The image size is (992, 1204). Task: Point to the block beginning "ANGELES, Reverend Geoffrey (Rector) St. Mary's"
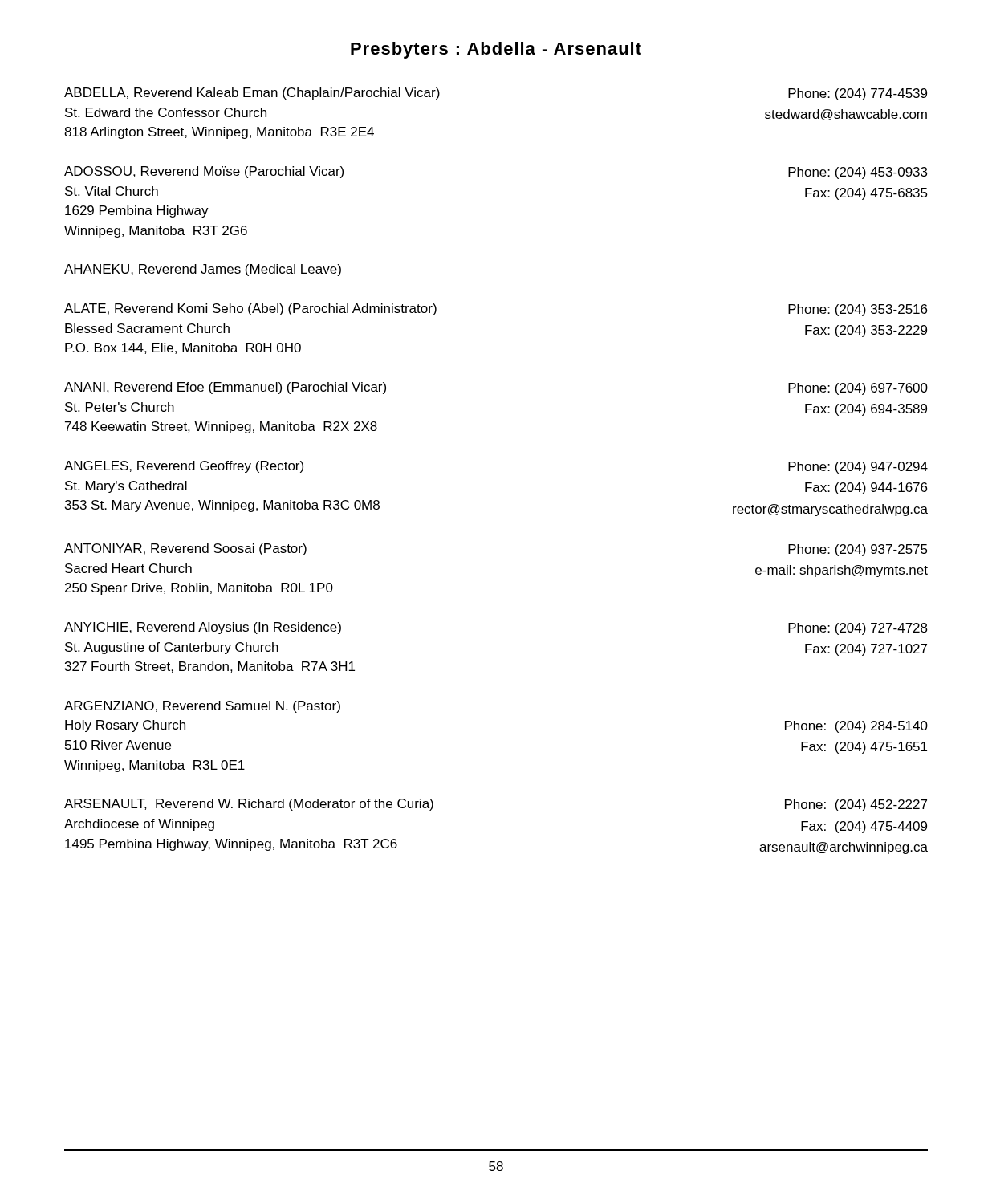point(182,467)
